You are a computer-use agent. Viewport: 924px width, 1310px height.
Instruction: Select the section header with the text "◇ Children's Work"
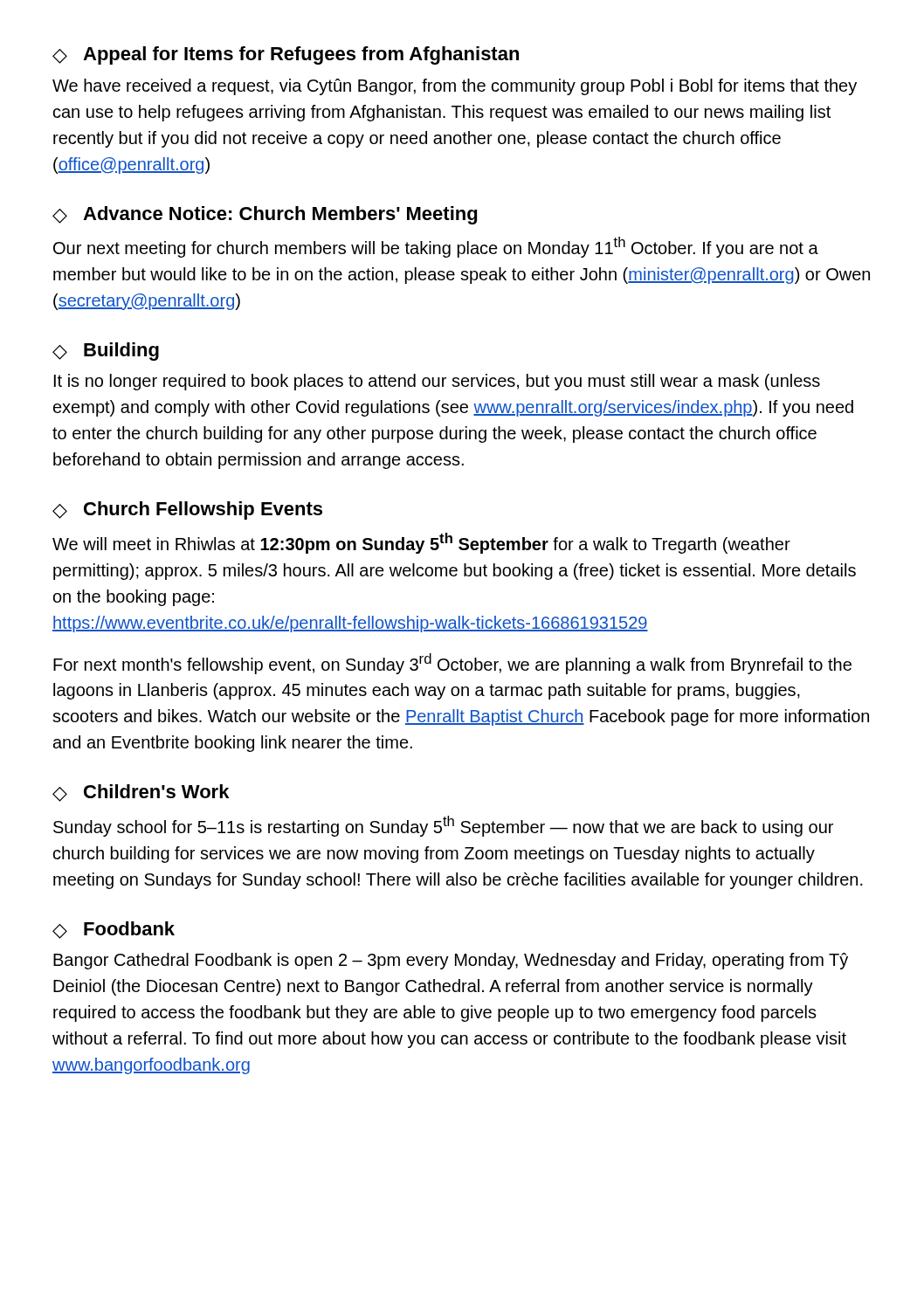click(x=141, y=793)
